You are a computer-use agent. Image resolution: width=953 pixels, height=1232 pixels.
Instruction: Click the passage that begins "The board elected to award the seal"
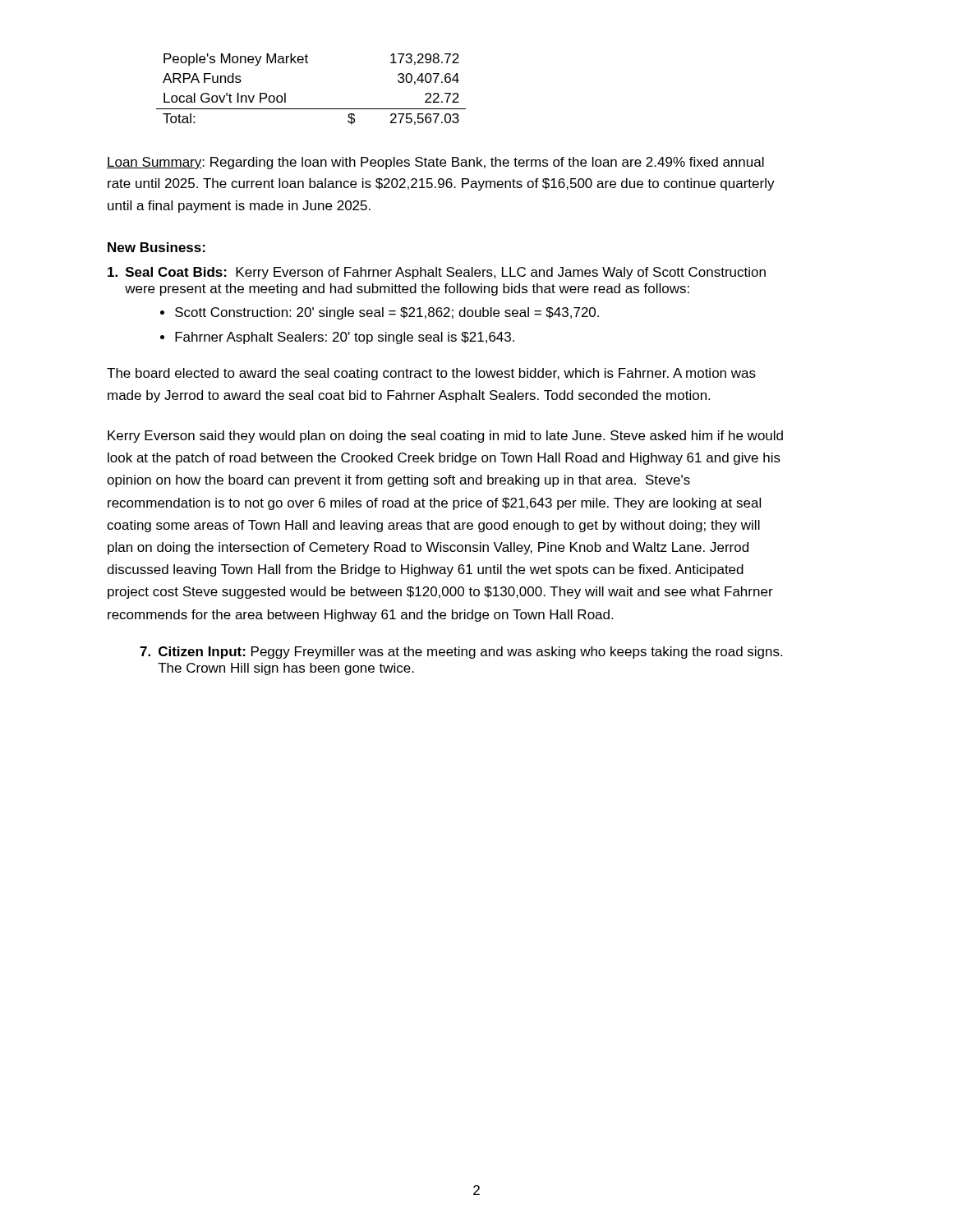pyautogui.click(x=431, y=384)
